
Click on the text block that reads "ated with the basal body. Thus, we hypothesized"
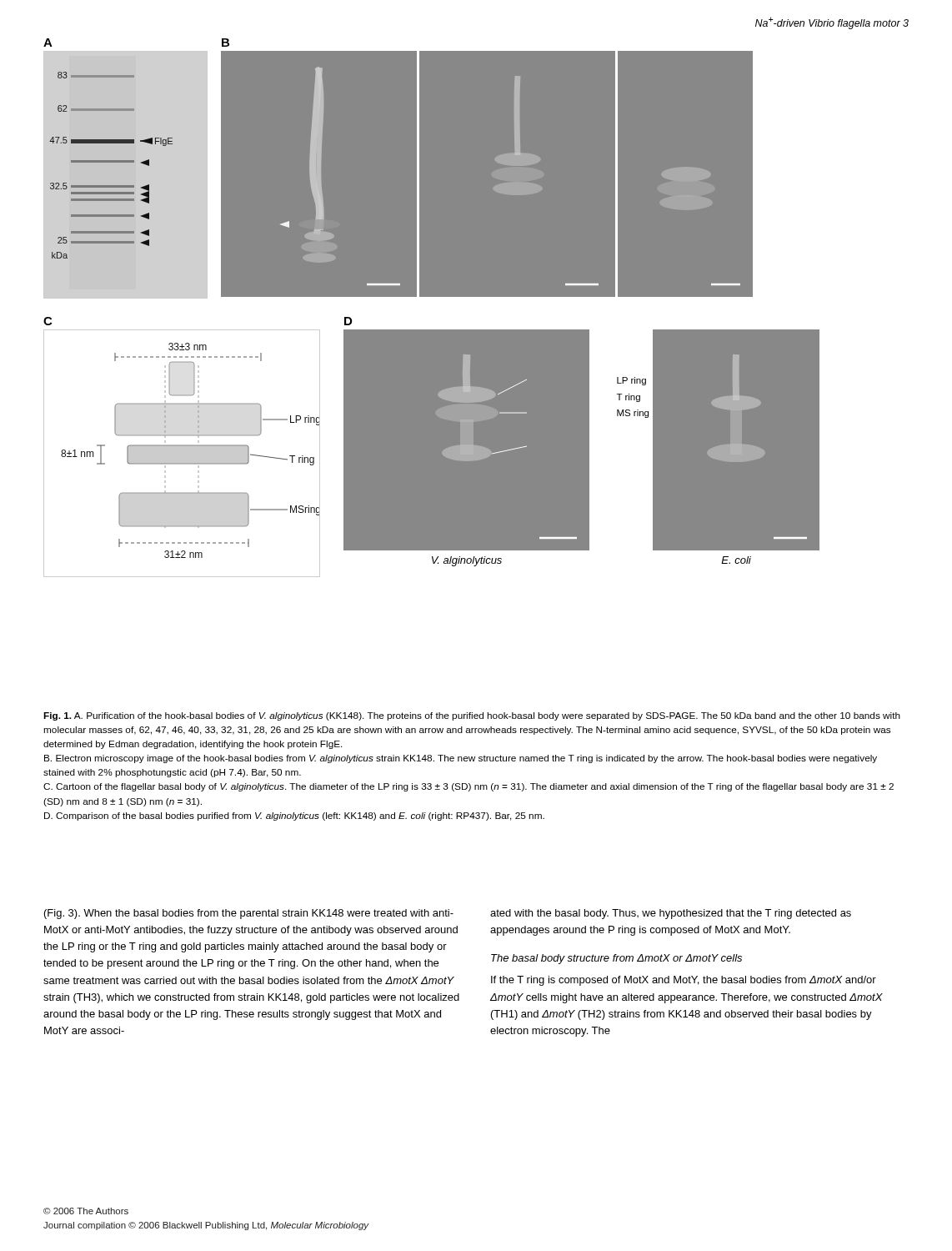pos(671,921)
